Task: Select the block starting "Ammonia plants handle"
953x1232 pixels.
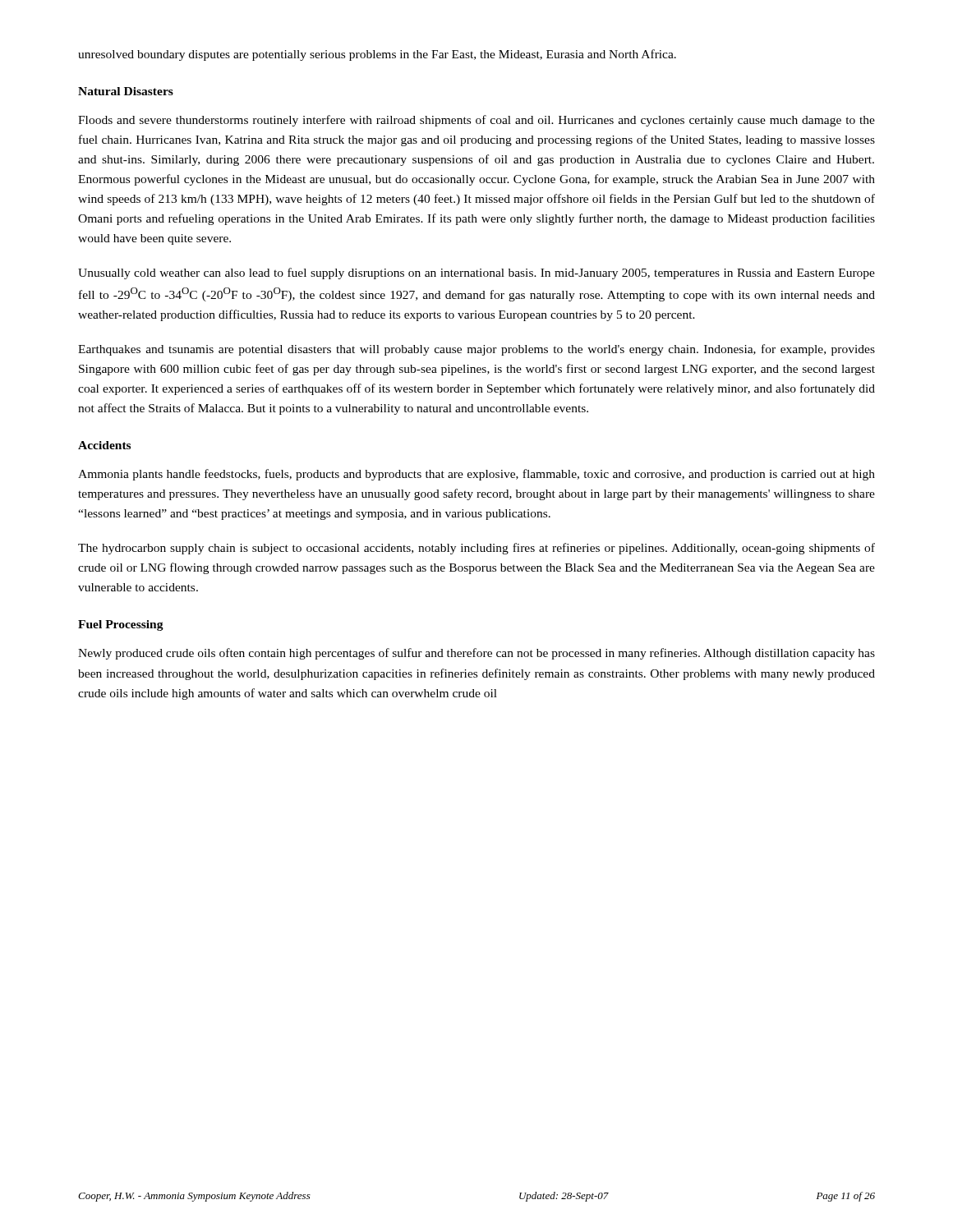Action: 476,494
